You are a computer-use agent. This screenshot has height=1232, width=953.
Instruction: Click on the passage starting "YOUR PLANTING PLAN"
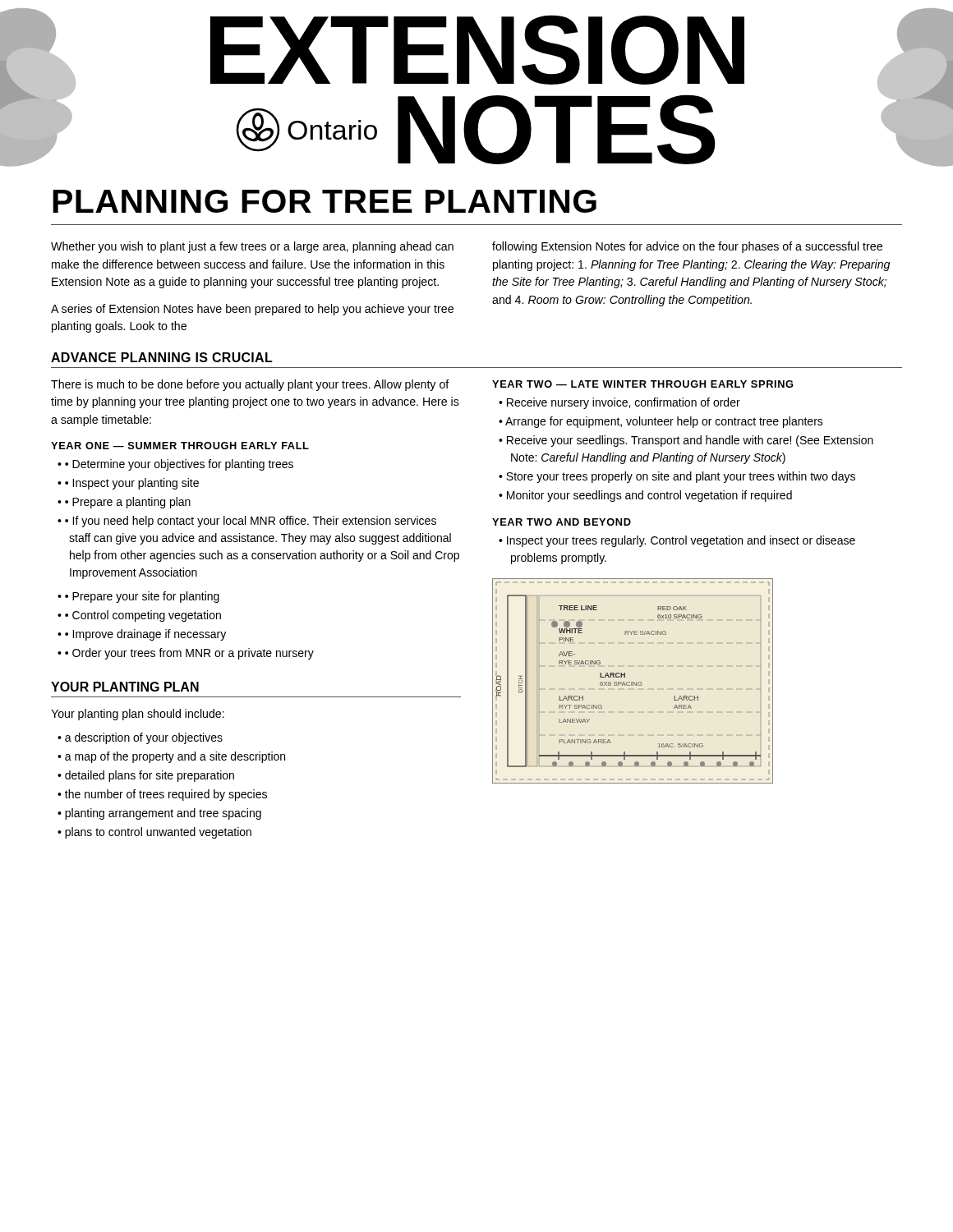125,687
